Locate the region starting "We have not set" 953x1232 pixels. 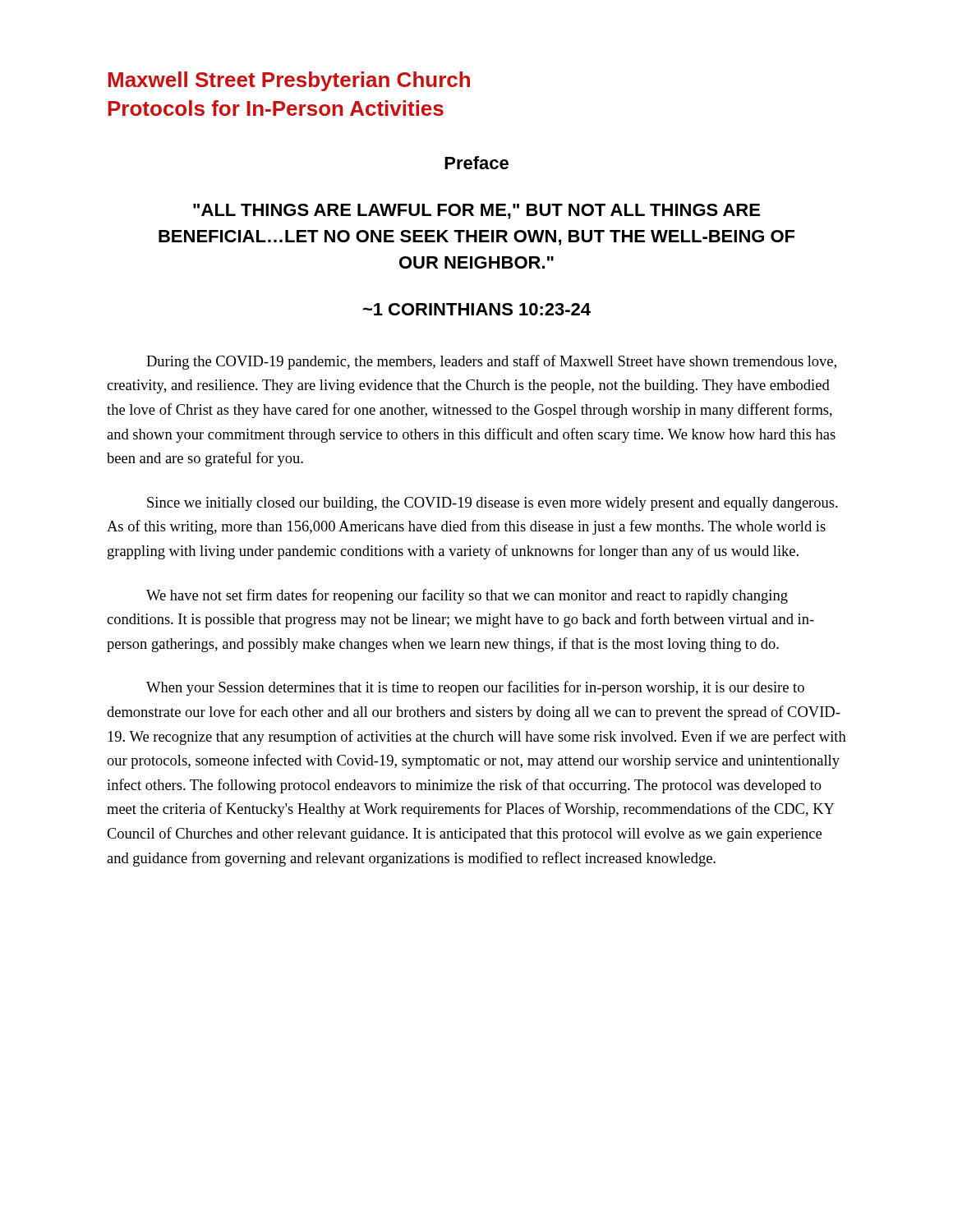tap(461, 619)
